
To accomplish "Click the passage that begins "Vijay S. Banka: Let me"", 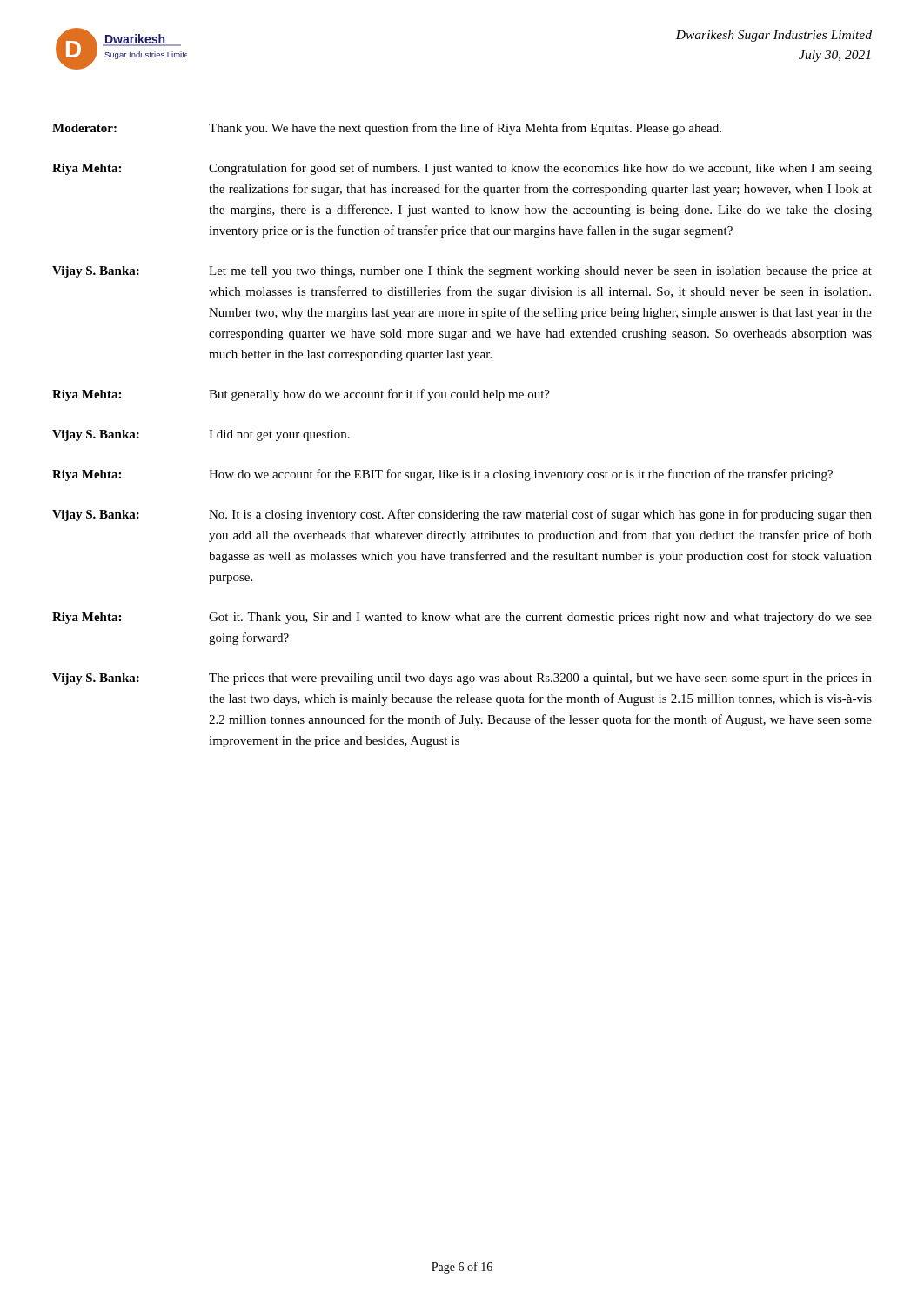I will click(462, 312).
